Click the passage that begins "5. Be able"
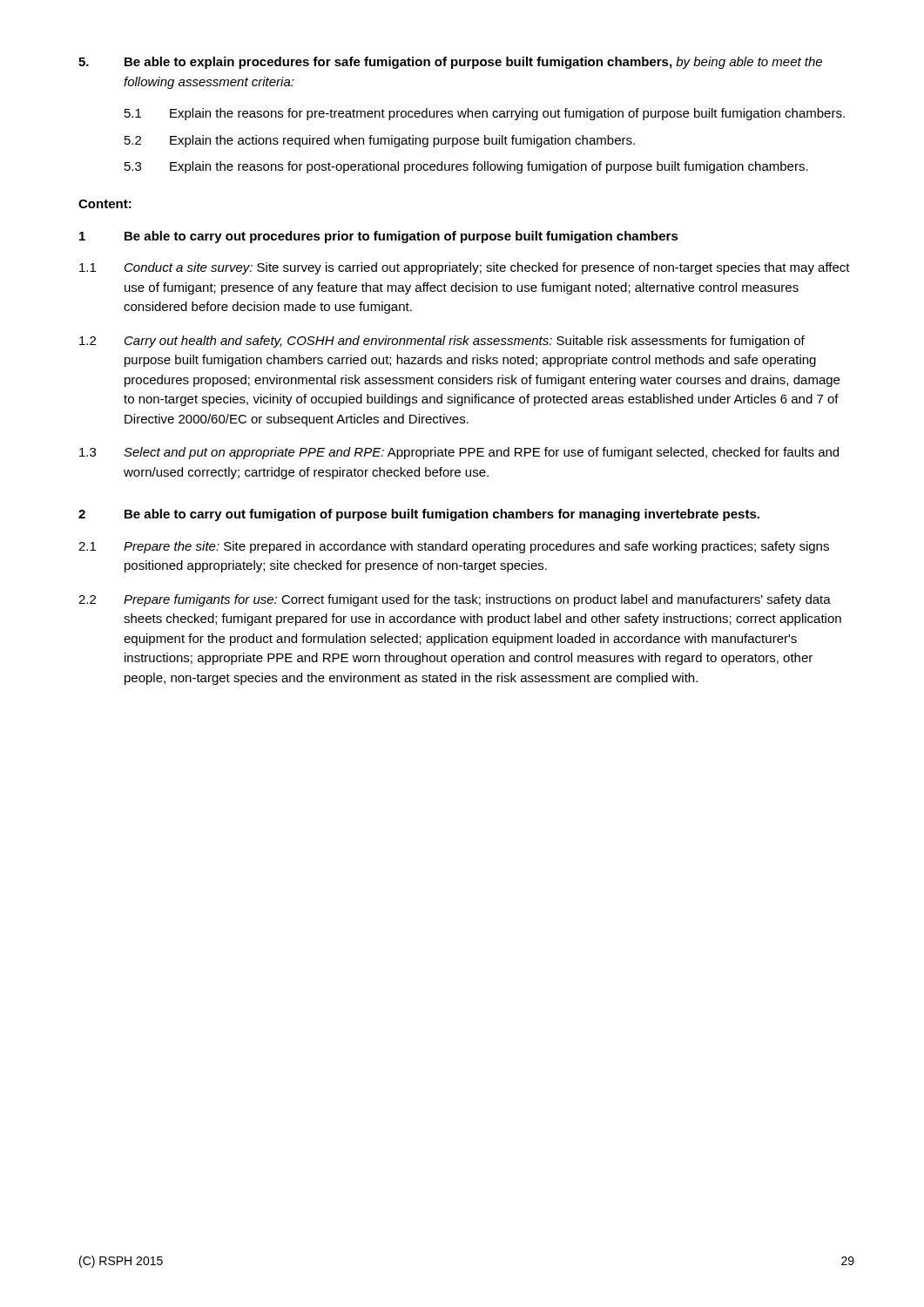This screenshot has height=1307, width=924. pyautogui.click(x=466, y=72)
